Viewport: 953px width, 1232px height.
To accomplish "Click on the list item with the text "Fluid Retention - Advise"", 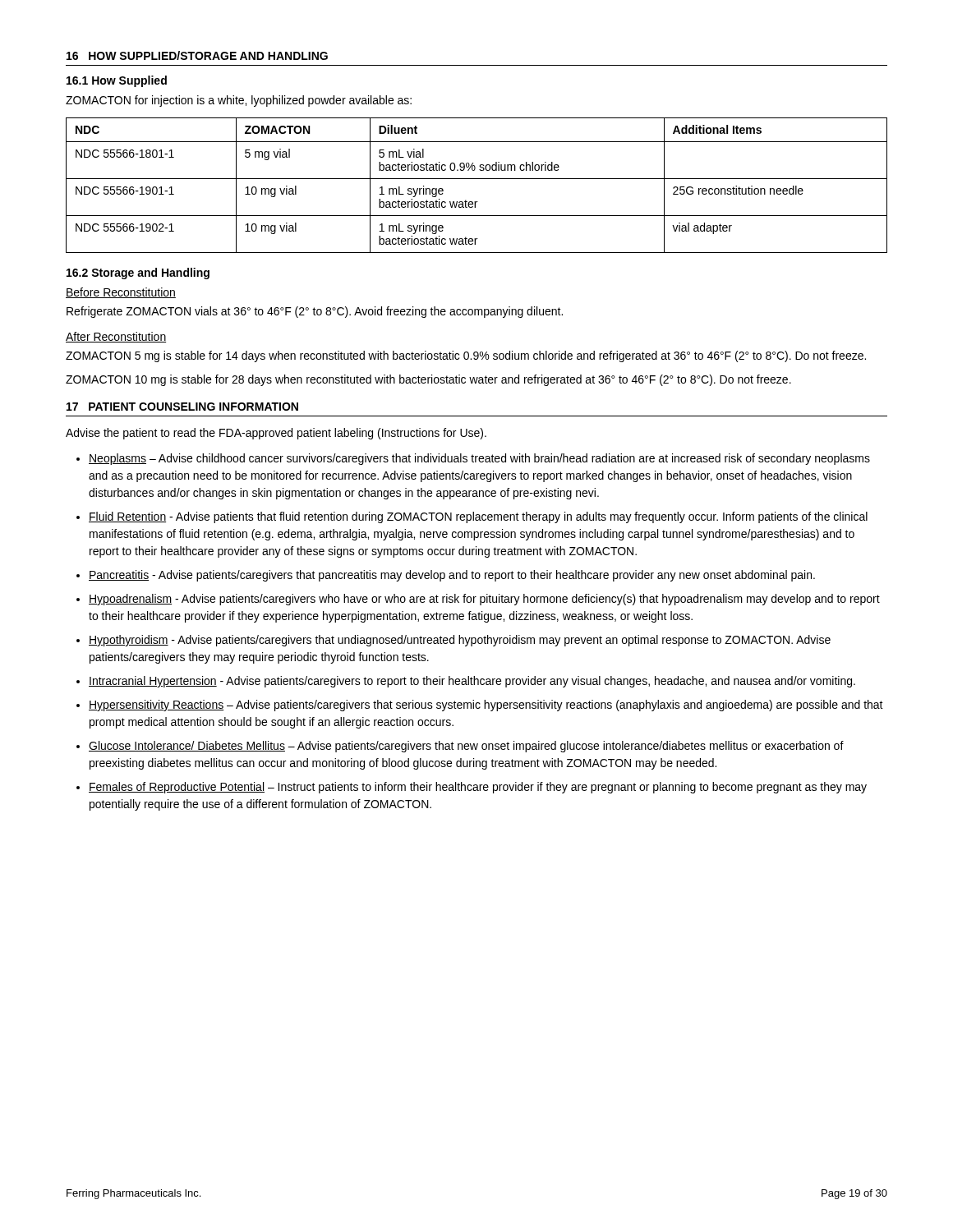I will [x=478, y=534].
